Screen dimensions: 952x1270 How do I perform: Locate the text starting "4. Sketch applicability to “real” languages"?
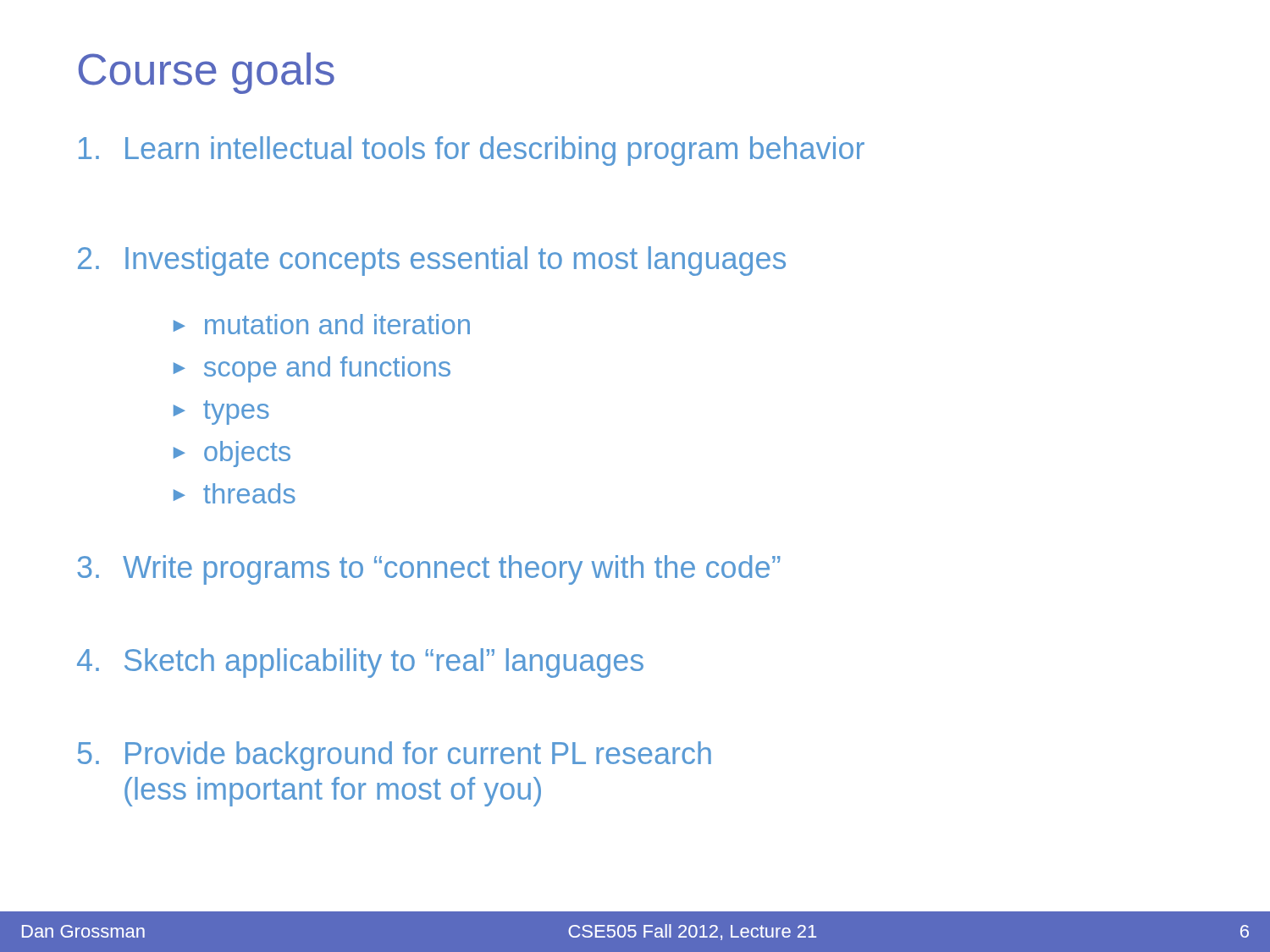click(360, 661)
